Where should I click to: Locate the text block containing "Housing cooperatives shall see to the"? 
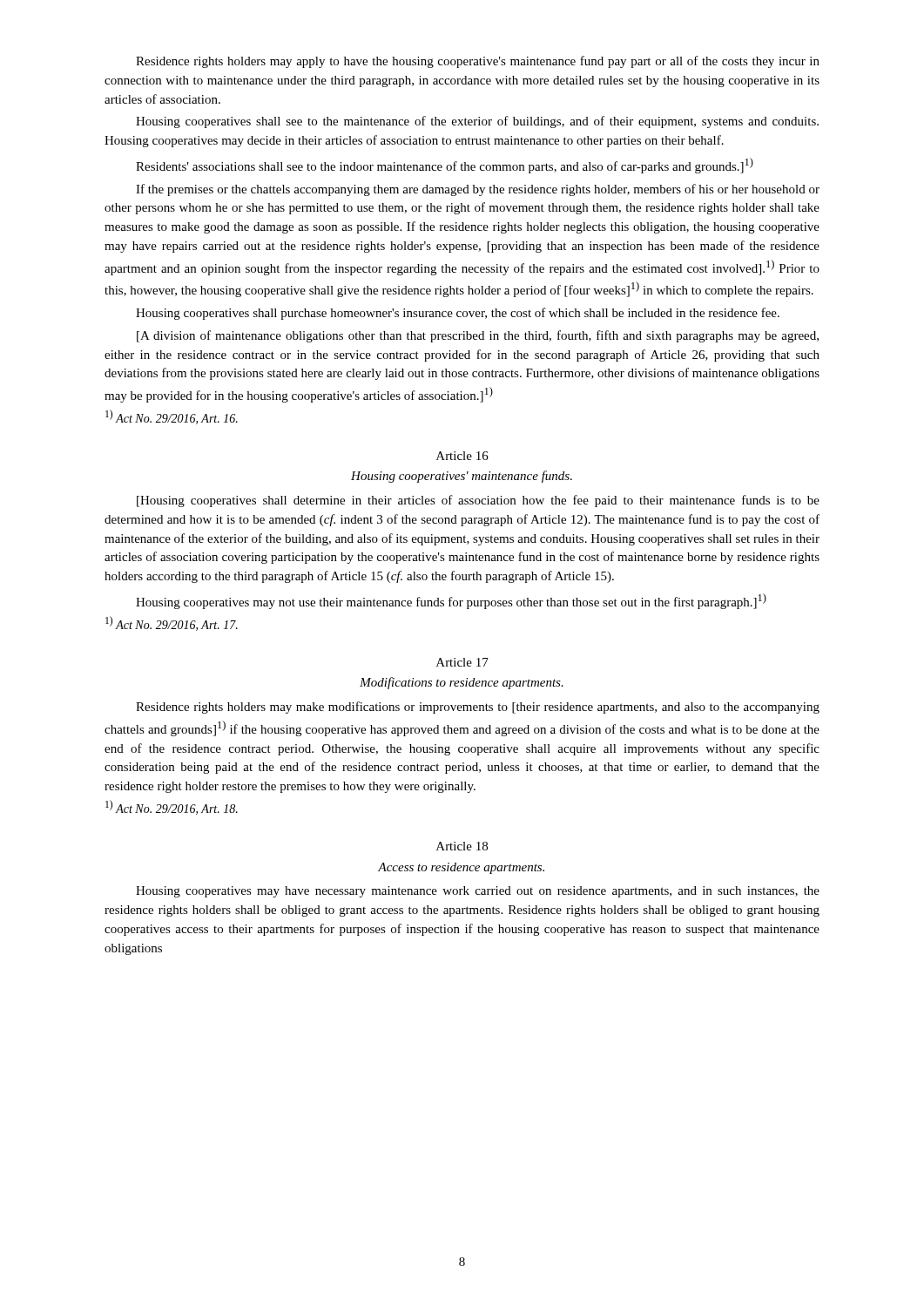click(x=462, y=131)
